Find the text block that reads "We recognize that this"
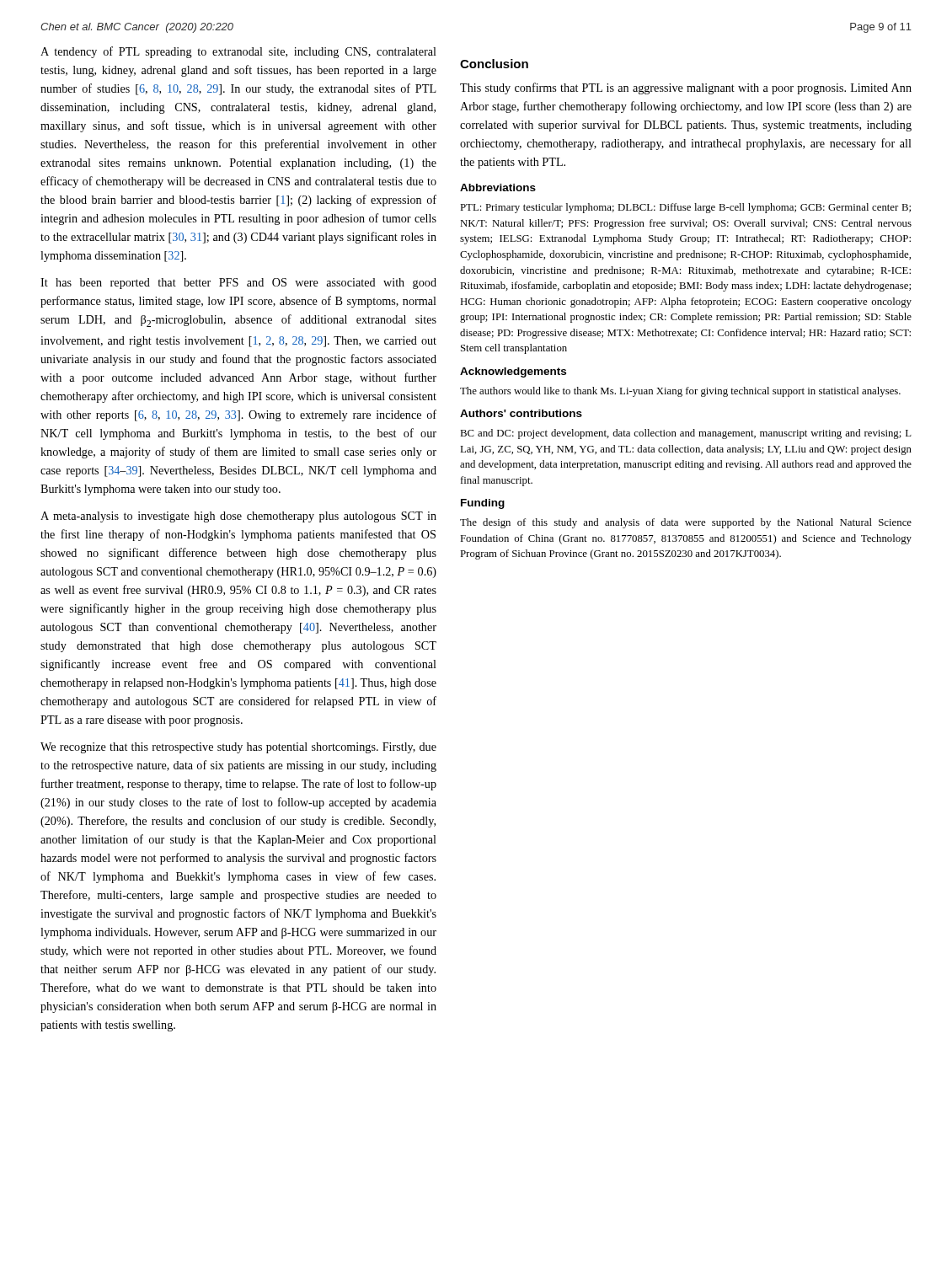 click(x=238, y=886)
